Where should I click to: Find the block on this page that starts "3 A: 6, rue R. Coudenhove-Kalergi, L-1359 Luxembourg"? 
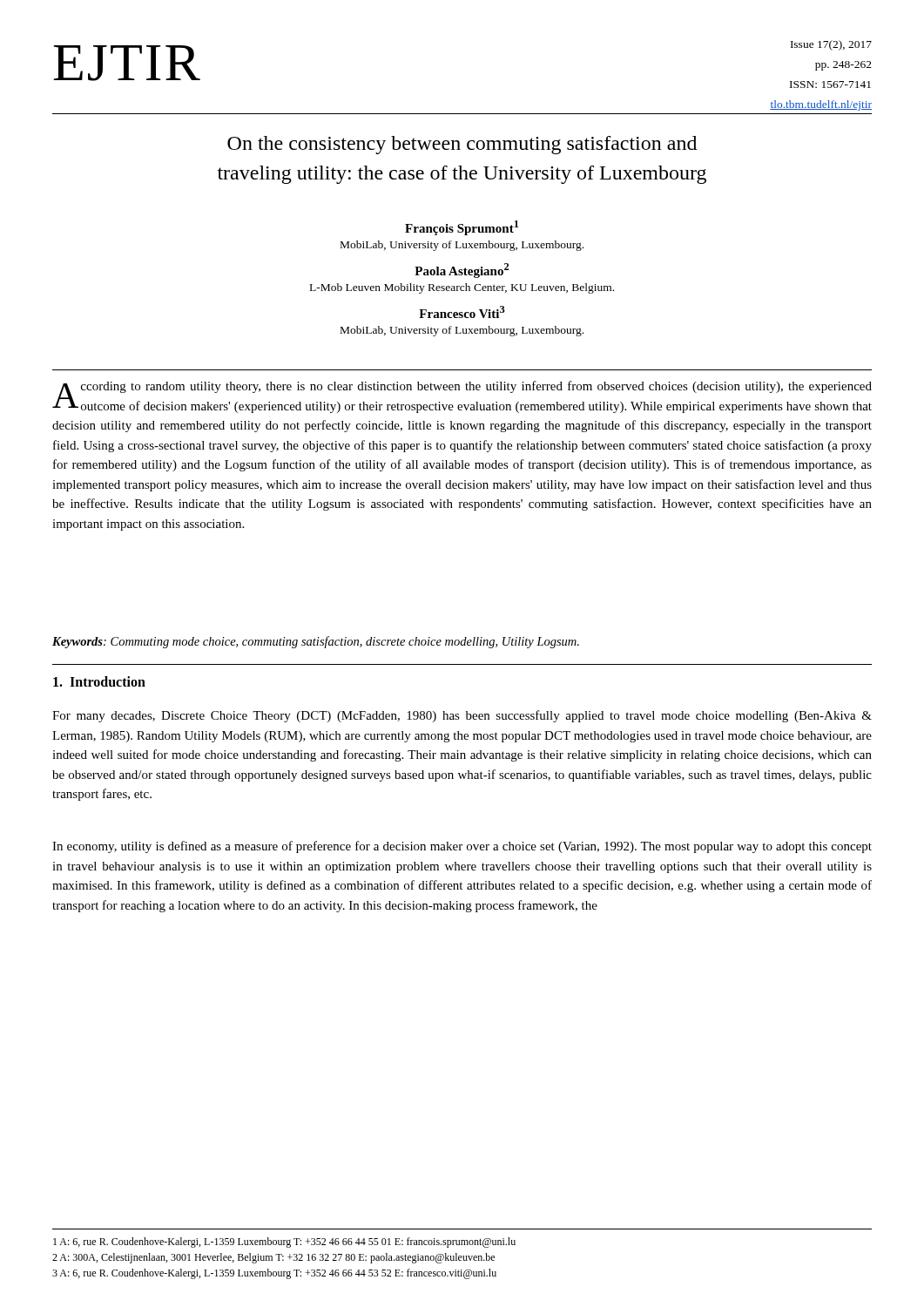pyautogui.click(x=274, y=1273)
